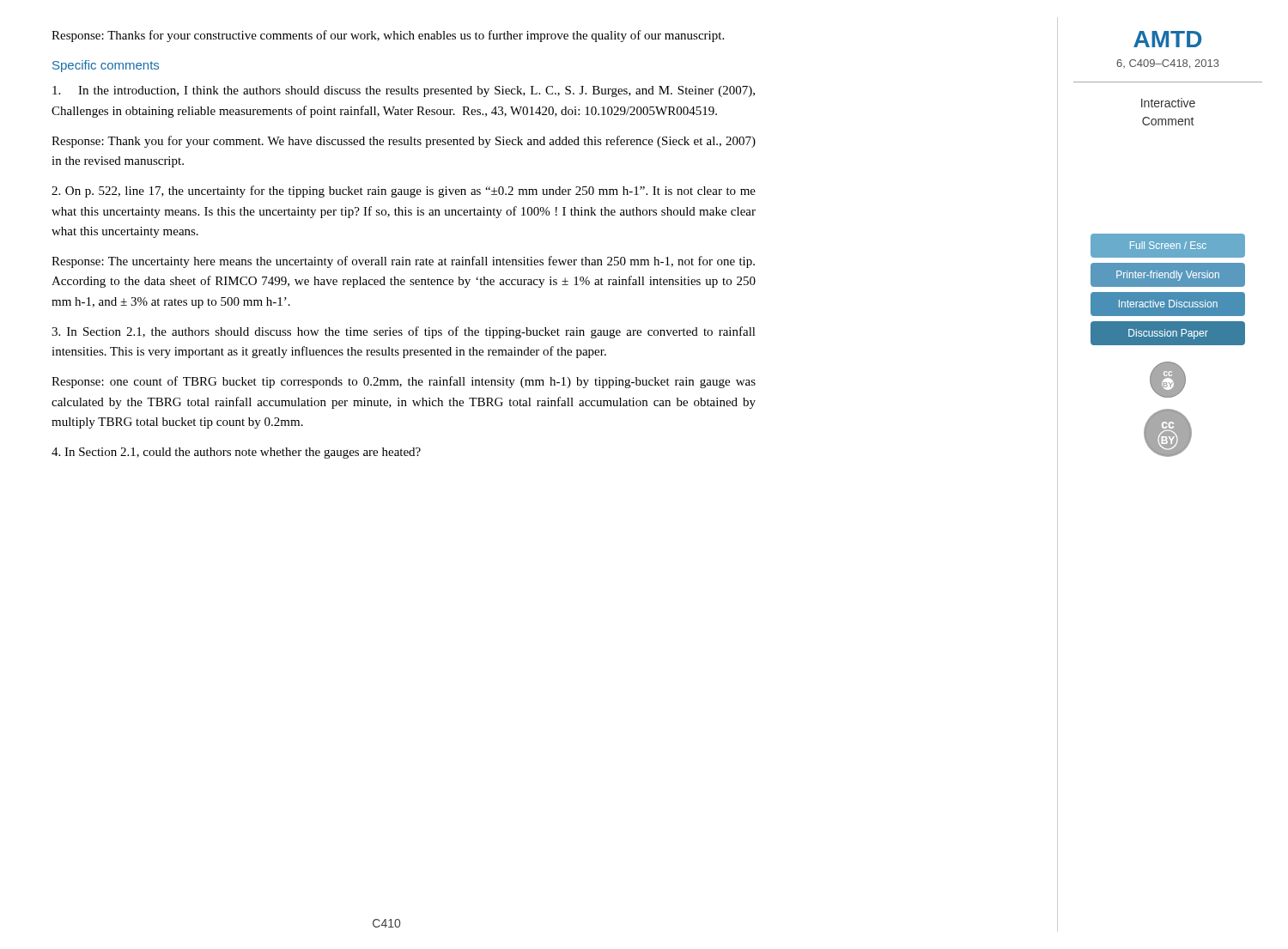Locate the block of text that opens with "Response: Thank you for your comment."

404,151
